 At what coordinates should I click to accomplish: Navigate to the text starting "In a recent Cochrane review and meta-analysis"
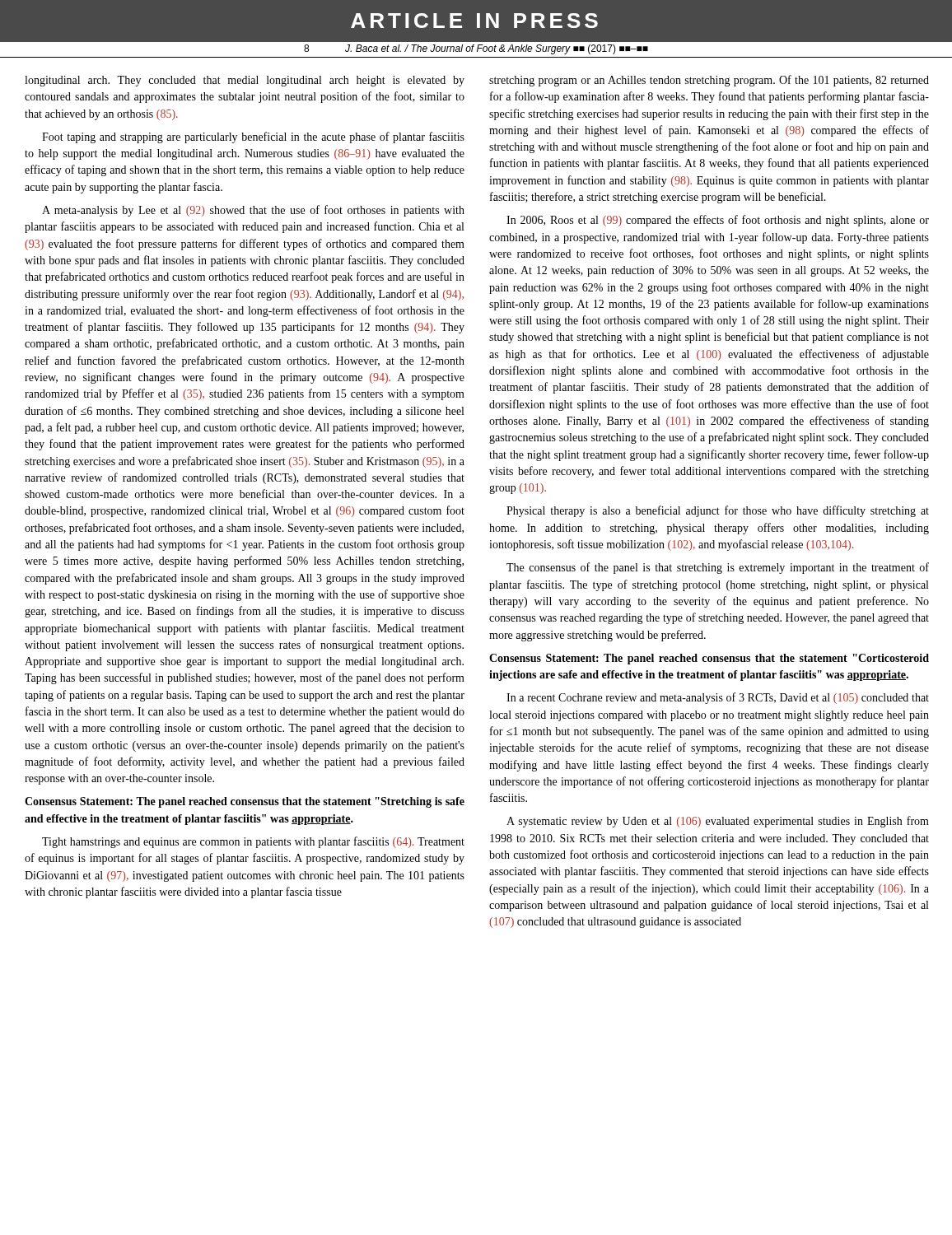[709, 811]
